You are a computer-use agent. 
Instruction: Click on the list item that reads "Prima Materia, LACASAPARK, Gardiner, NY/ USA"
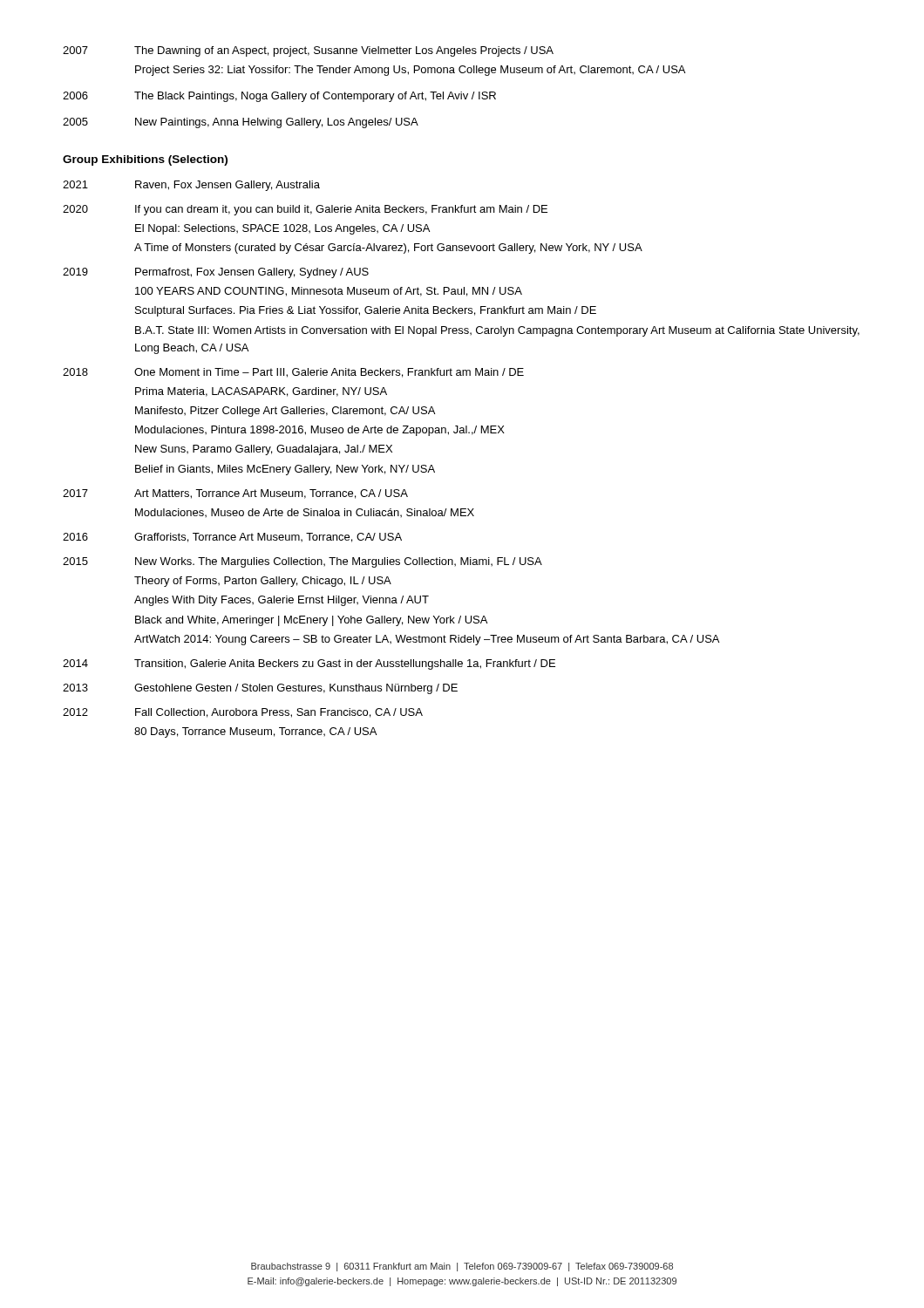click(261, 391)
